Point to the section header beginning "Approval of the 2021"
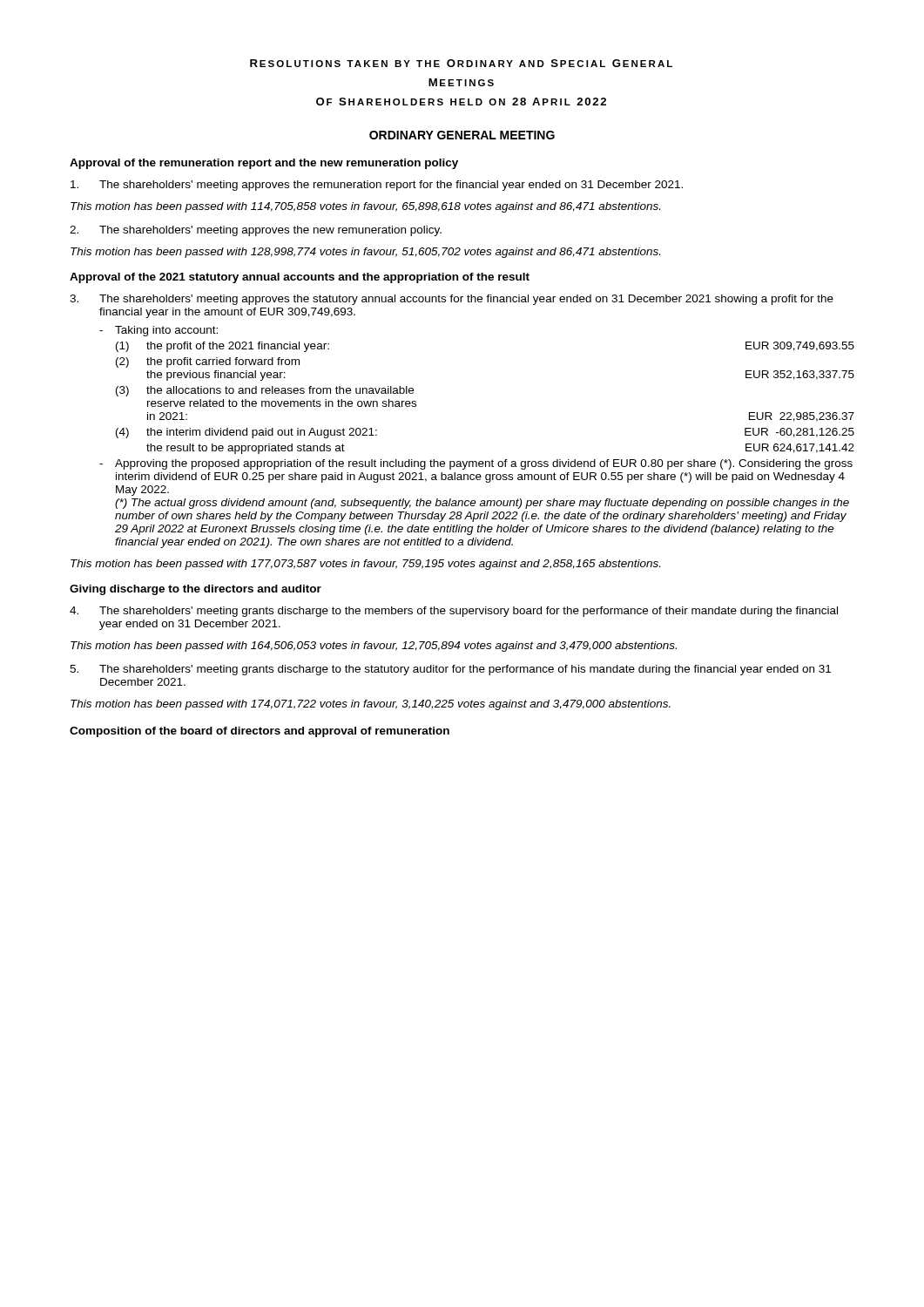The height and width of the screenshot is (1307, 924). 300,277
